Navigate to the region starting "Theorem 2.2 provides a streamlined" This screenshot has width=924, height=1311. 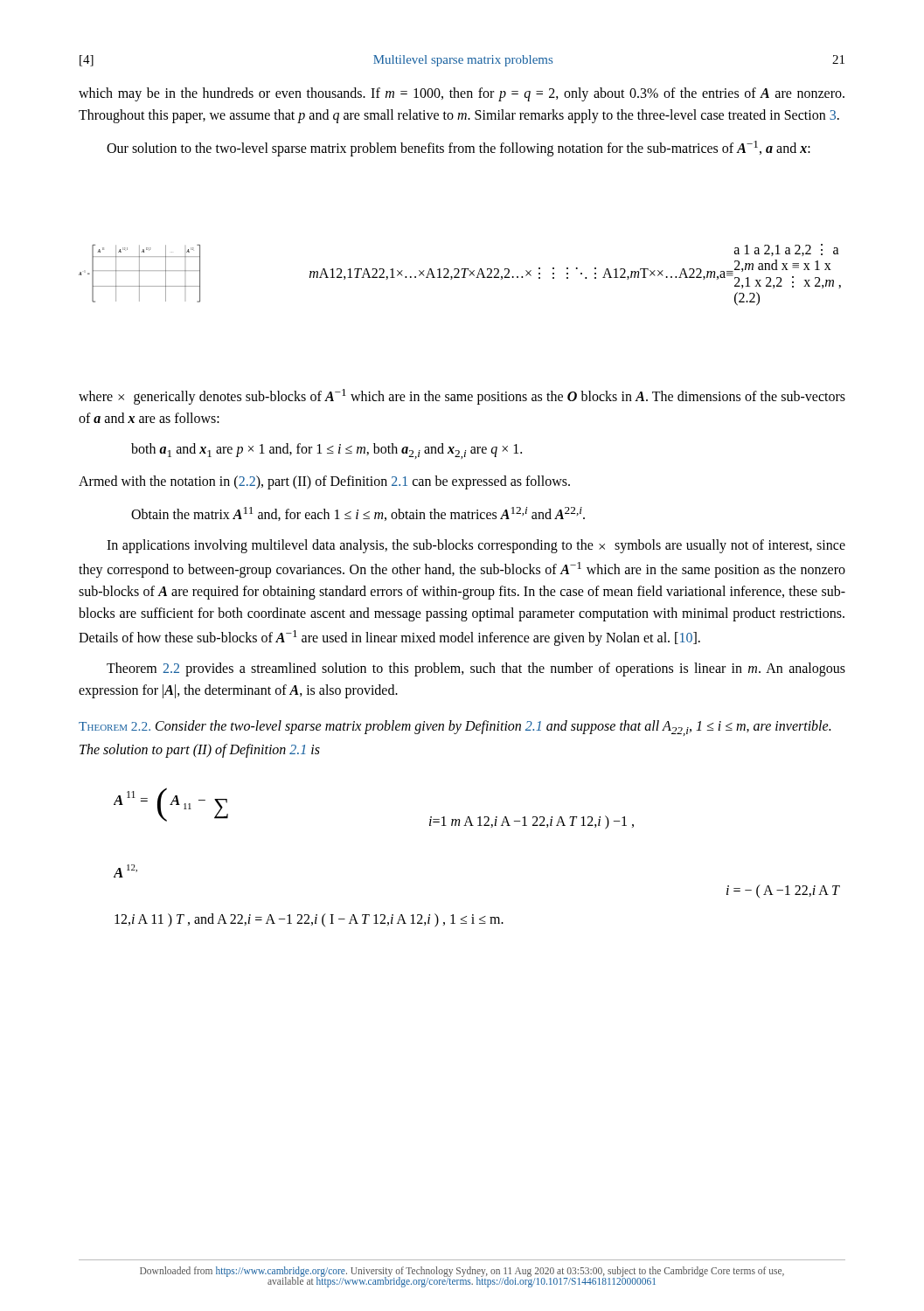point(462,680)
